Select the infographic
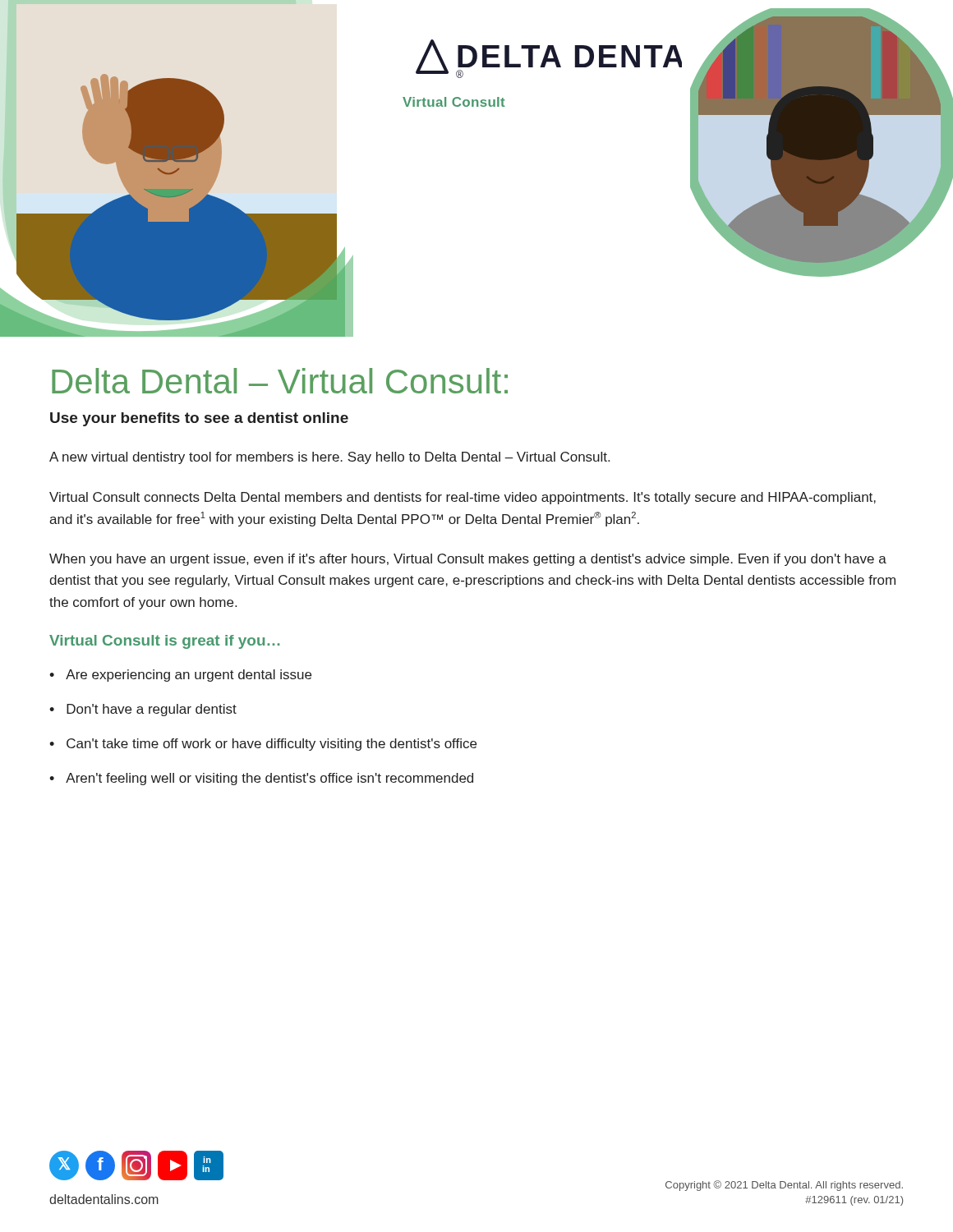Image resolution: width=953 pixels, height=1232 pixels. [140, 1167]
